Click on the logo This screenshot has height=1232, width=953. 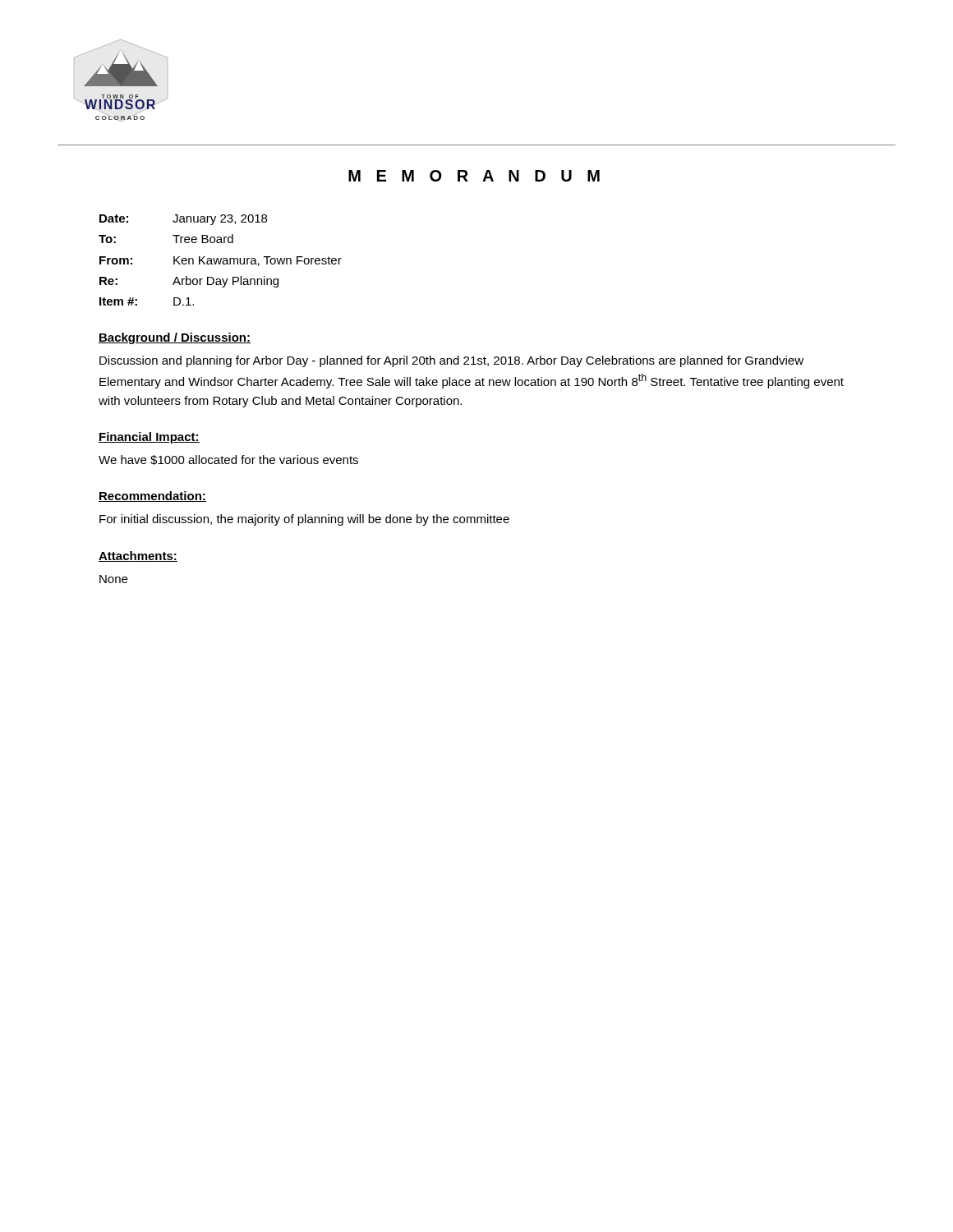pyautogui.click(x=121, y=80)
